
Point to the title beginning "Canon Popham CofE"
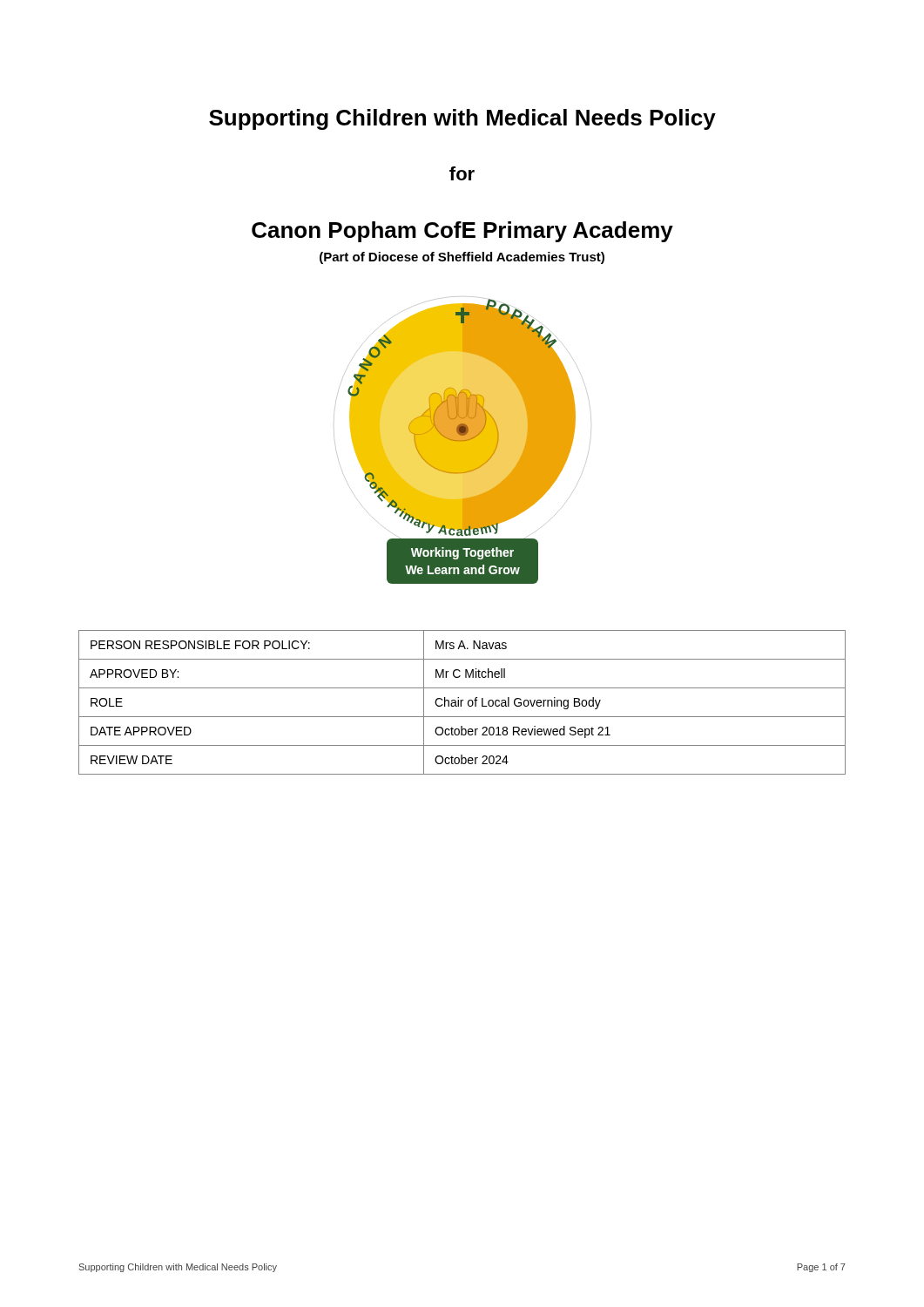click(462, 230)
